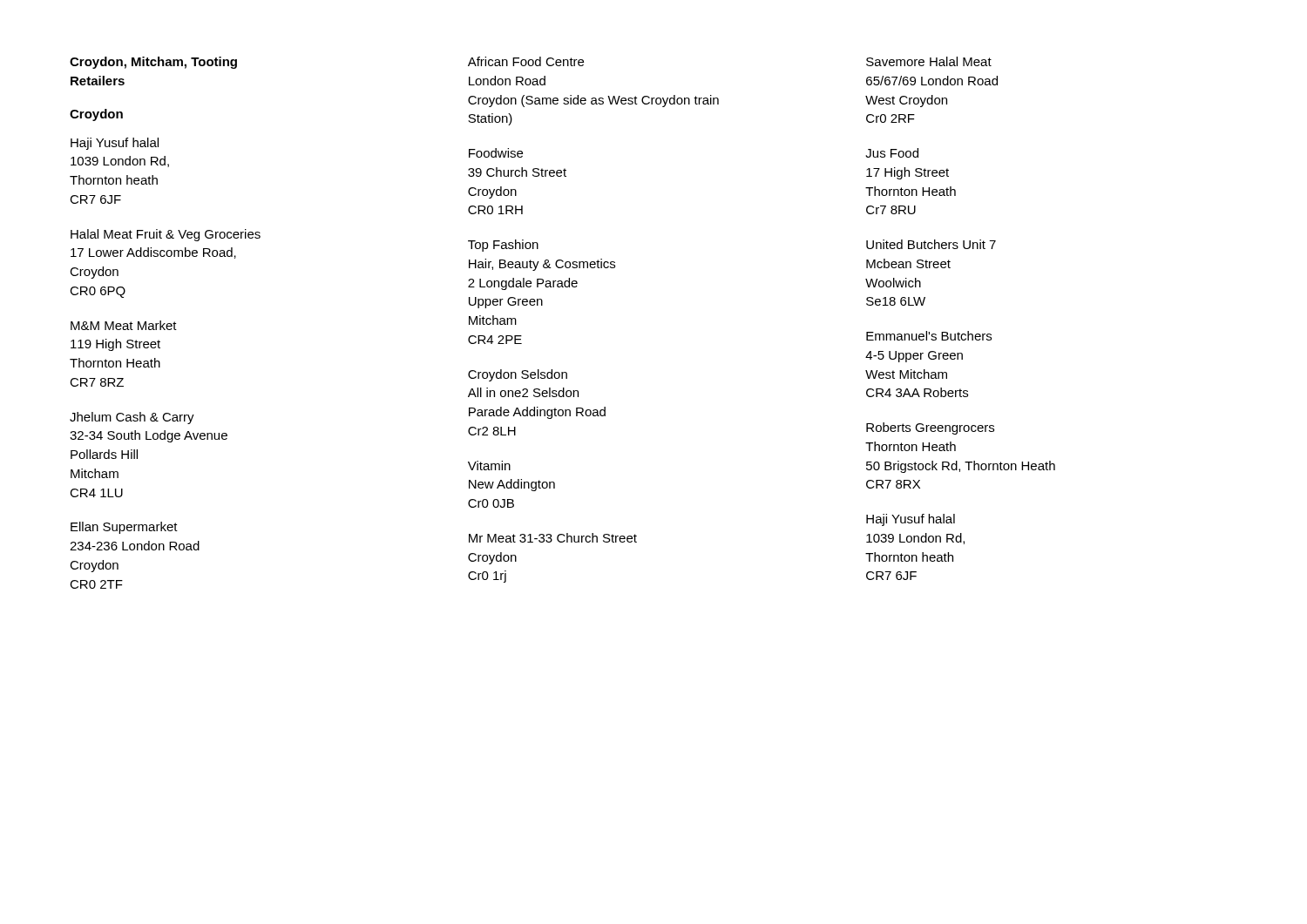
Task: Click on the list item that reads "Mr Meat 31-33 Church Street"
Action: (553, 538)
